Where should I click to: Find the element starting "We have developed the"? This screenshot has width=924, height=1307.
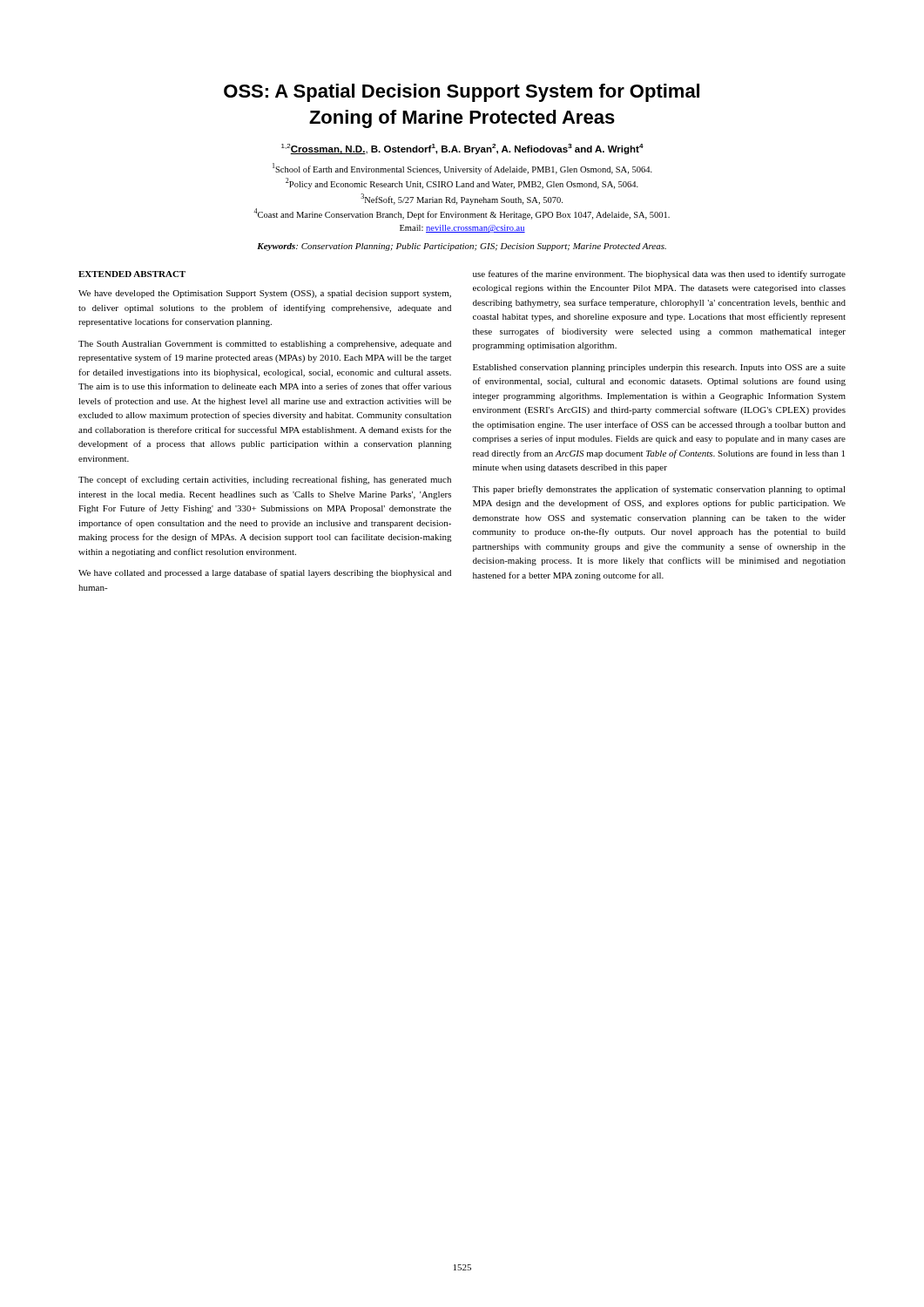point(265,440)
